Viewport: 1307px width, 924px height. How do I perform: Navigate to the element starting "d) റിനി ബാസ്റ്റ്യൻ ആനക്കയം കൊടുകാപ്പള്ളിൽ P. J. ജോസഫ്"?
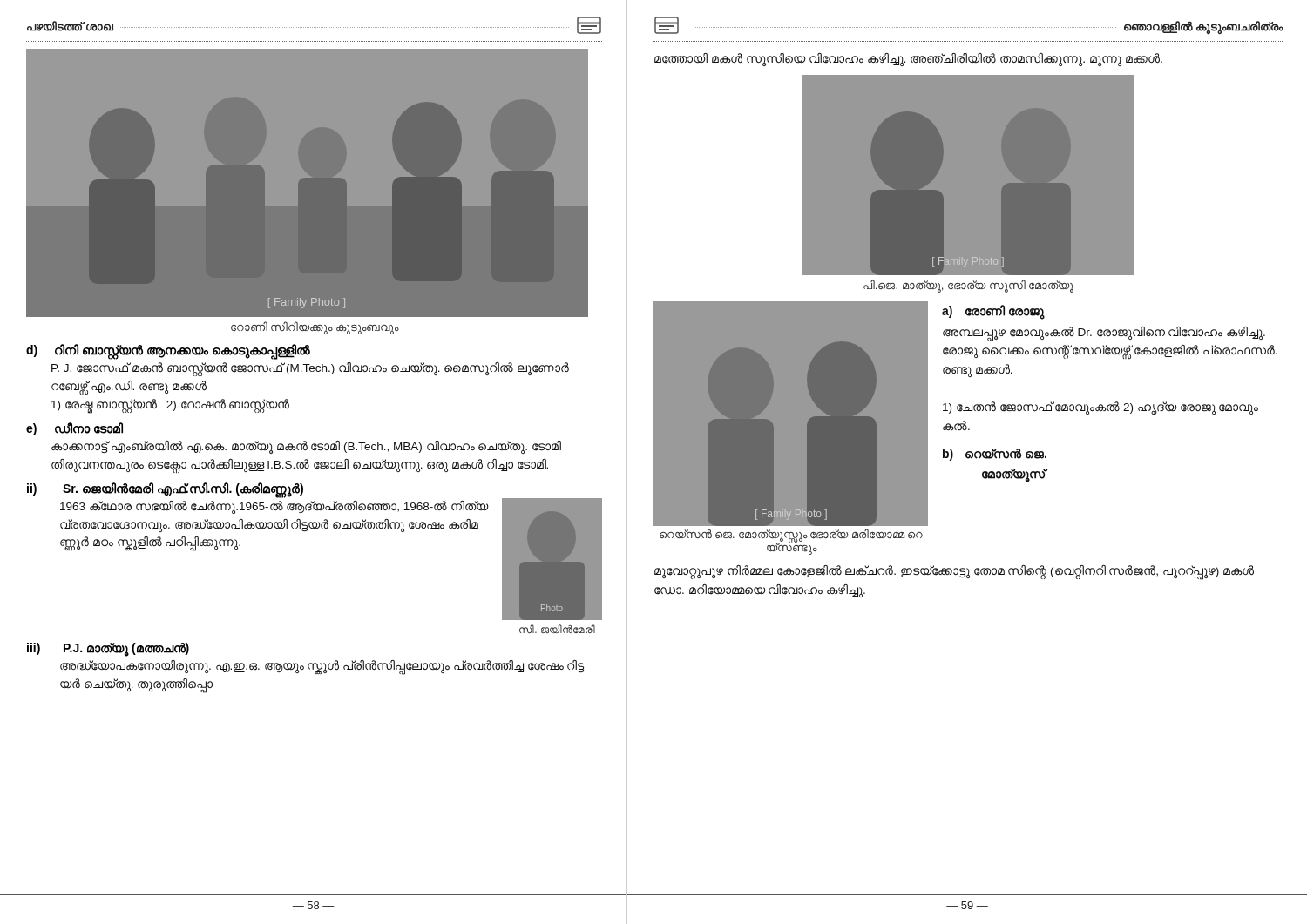pyautogui.click(x=314, y=379)
